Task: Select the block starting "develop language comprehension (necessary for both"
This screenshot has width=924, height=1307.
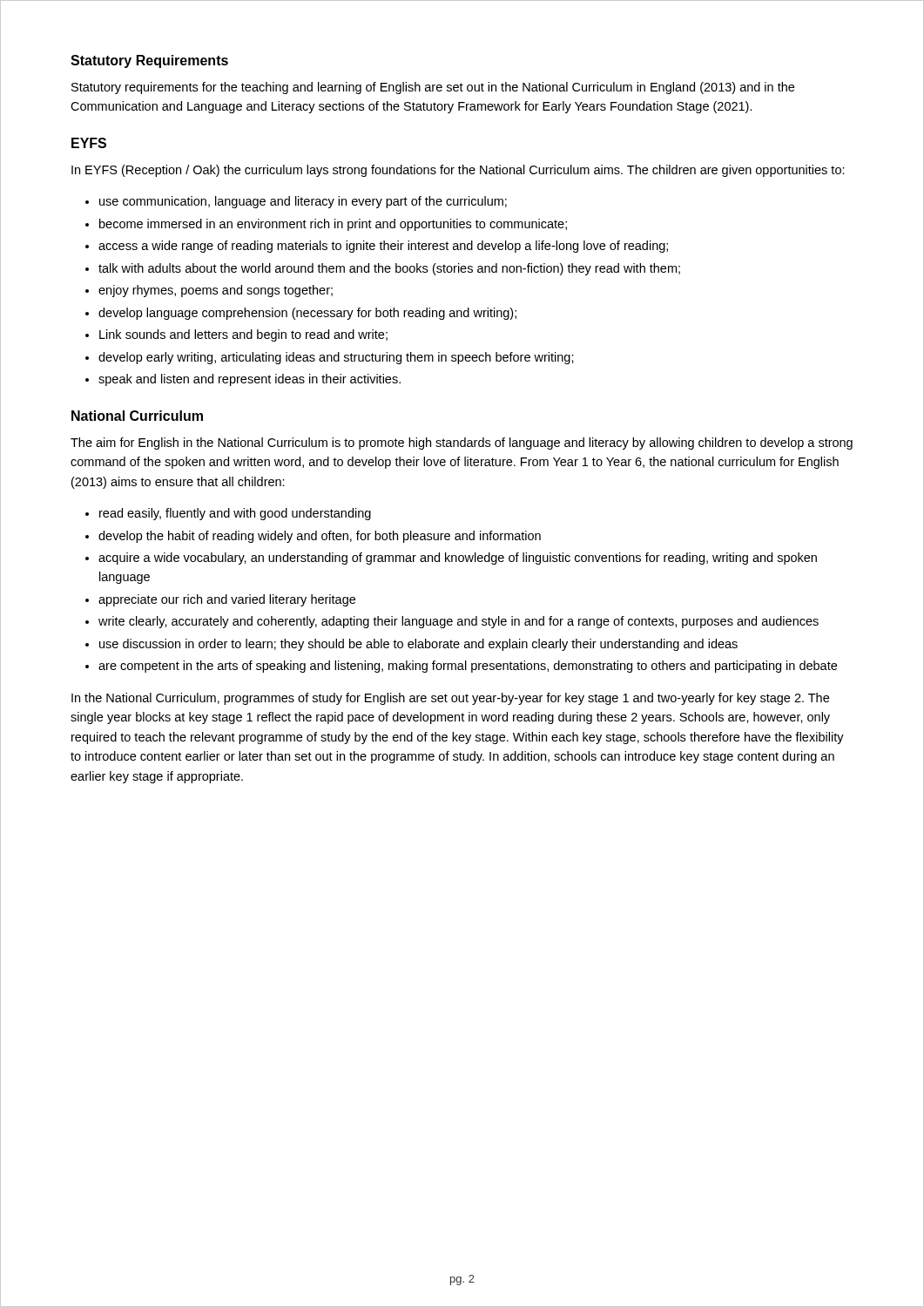Action: coord(308,313)
